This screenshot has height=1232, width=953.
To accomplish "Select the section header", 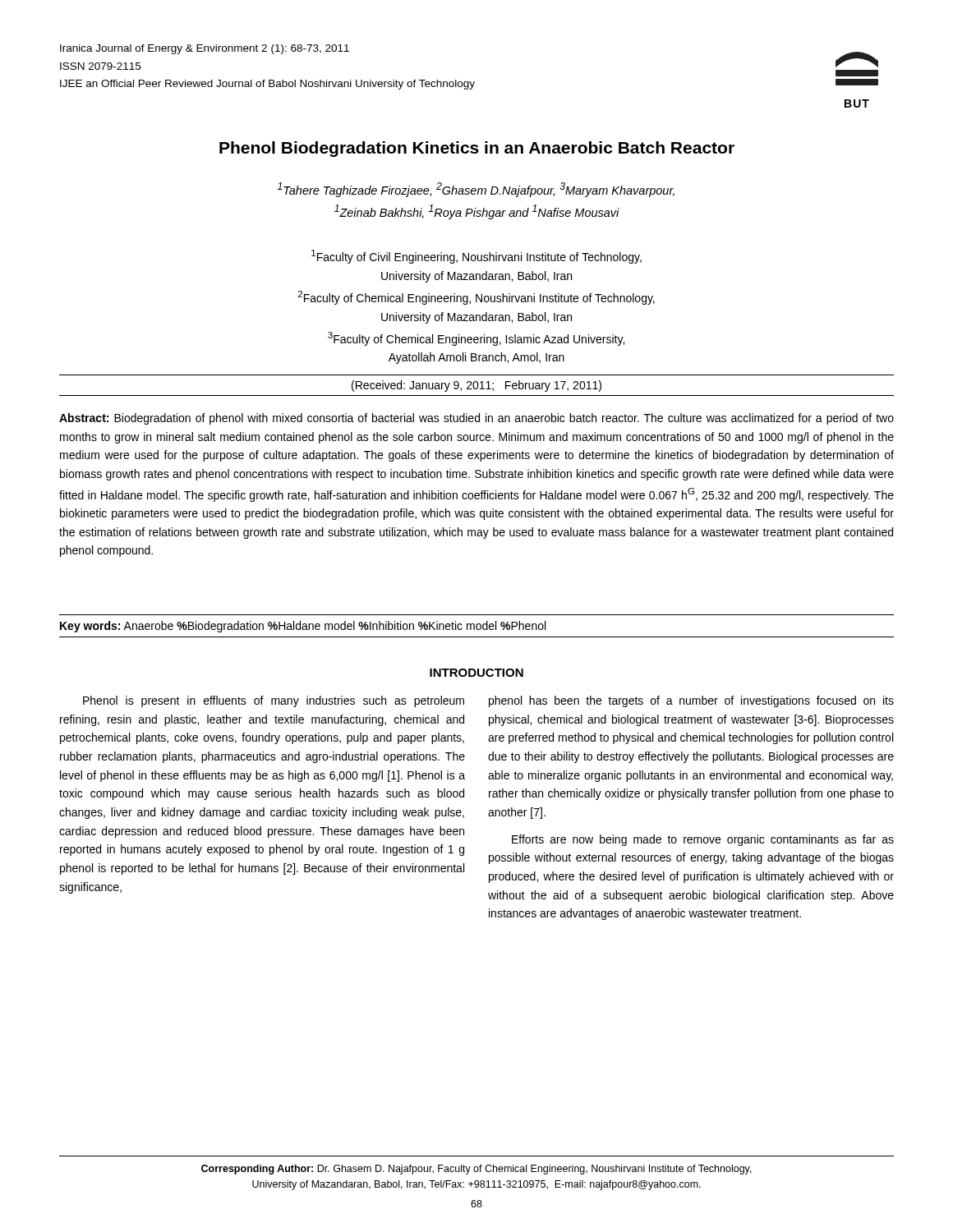I will click(476, 672).
